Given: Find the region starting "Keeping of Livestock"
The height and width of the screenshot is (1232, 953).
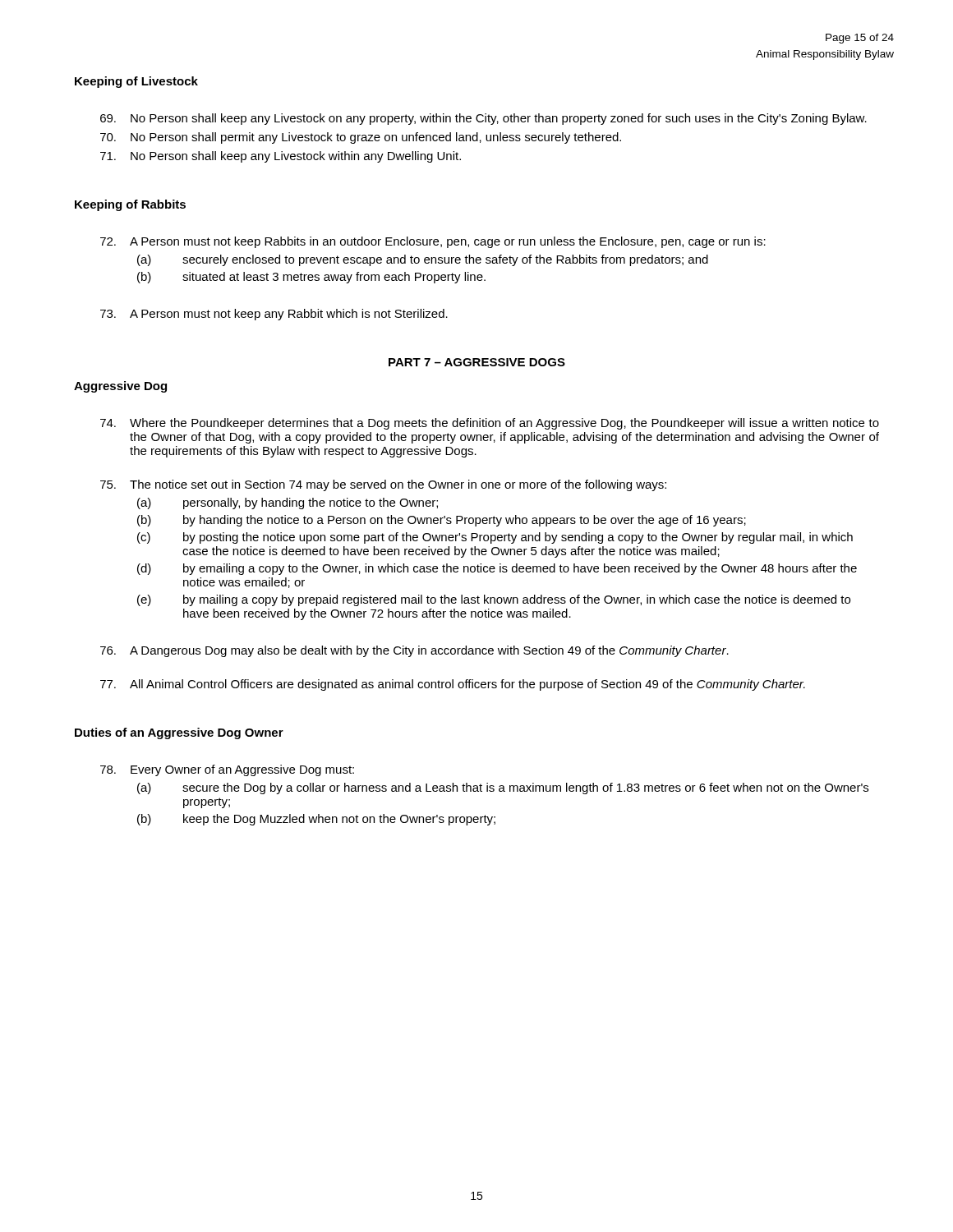Looking at the screenshot, I should pyautogui.click(x=136, y=81).
